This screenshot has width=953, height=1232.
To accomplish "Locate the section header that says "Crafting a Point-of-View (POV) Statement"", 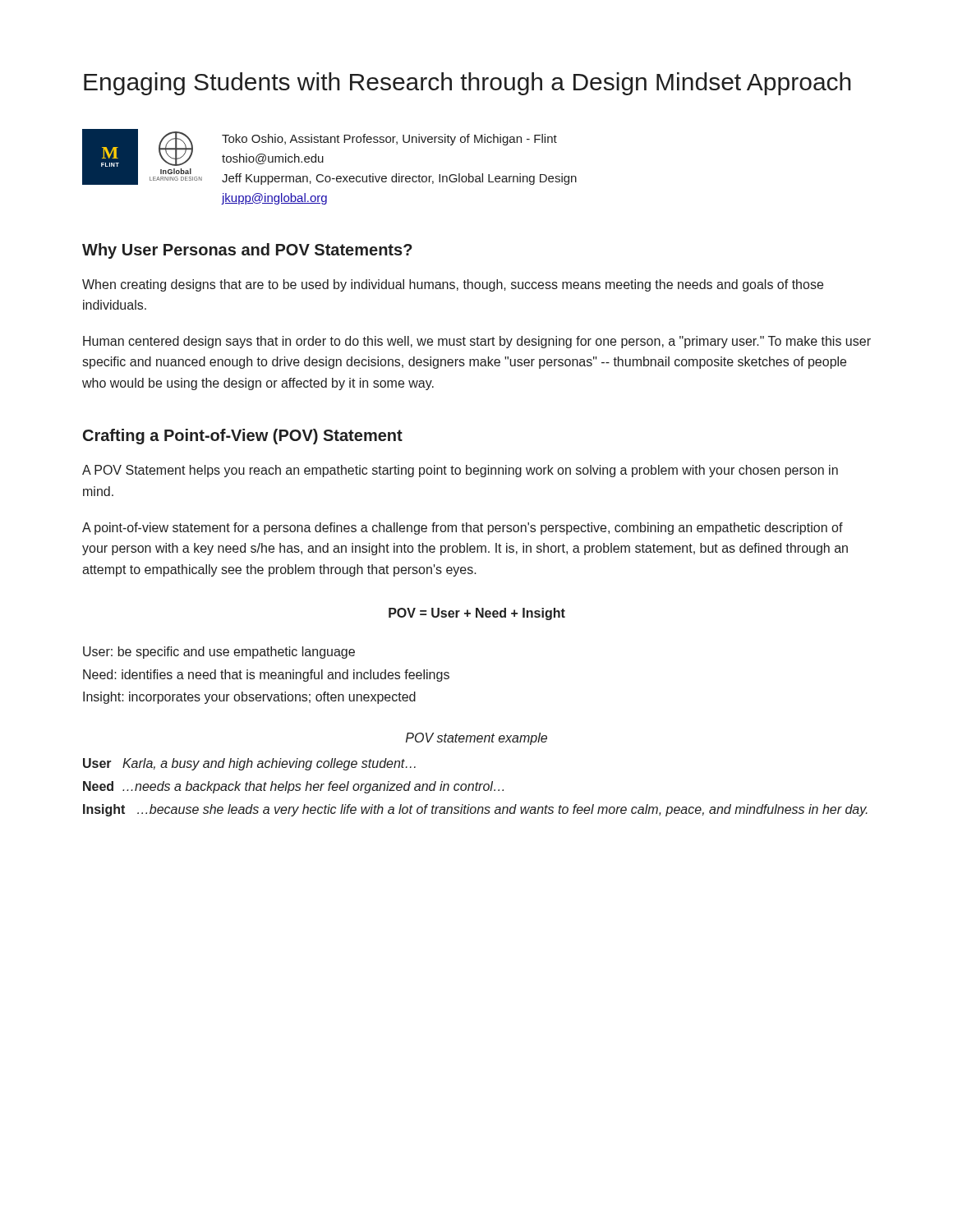I will point(242,436).
